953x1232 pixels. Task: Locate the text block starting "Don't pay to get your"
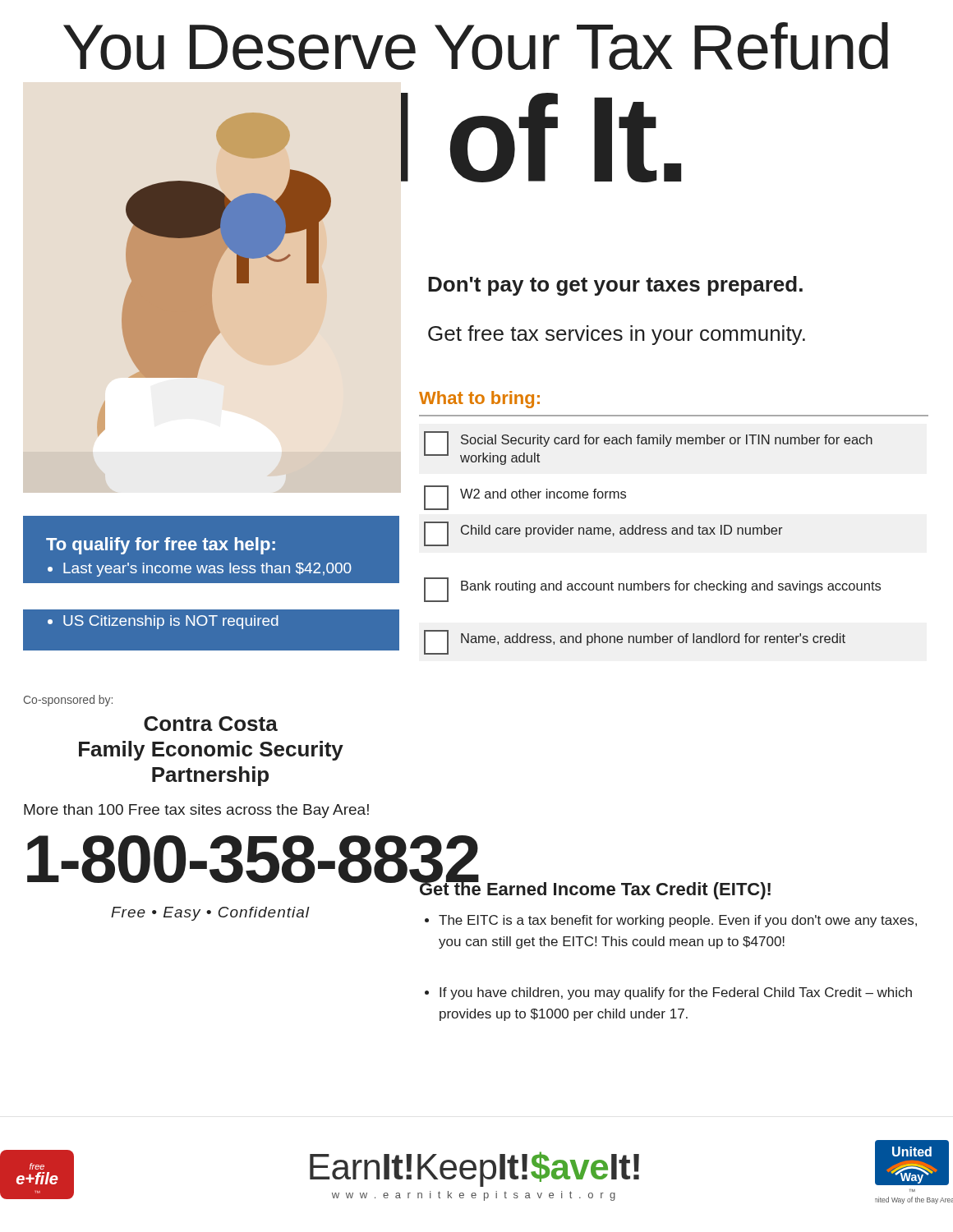click(615, 284)
